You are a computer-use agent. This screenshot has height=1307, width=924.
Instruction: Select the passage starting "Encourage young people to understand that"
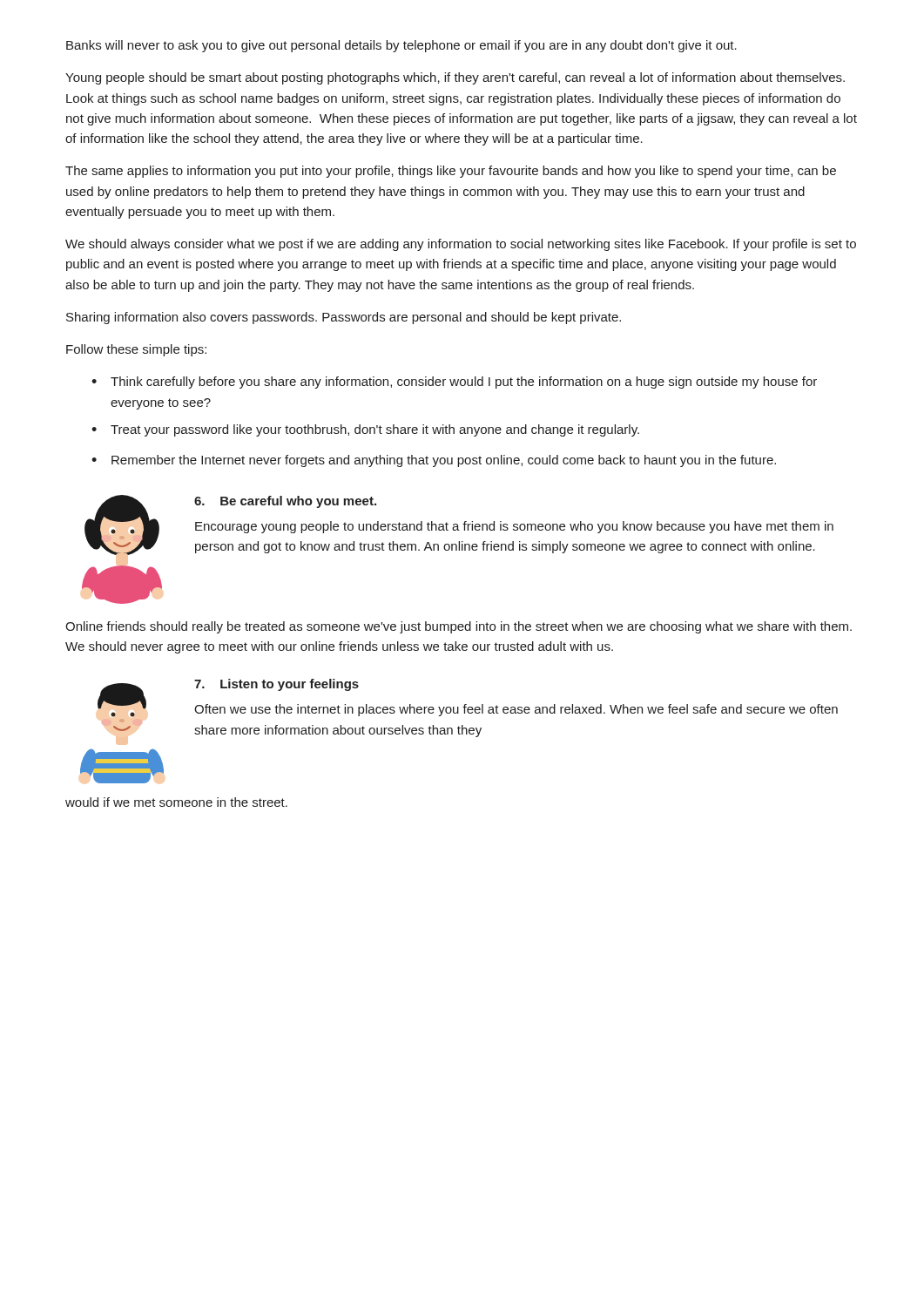(x=514, y=536)
